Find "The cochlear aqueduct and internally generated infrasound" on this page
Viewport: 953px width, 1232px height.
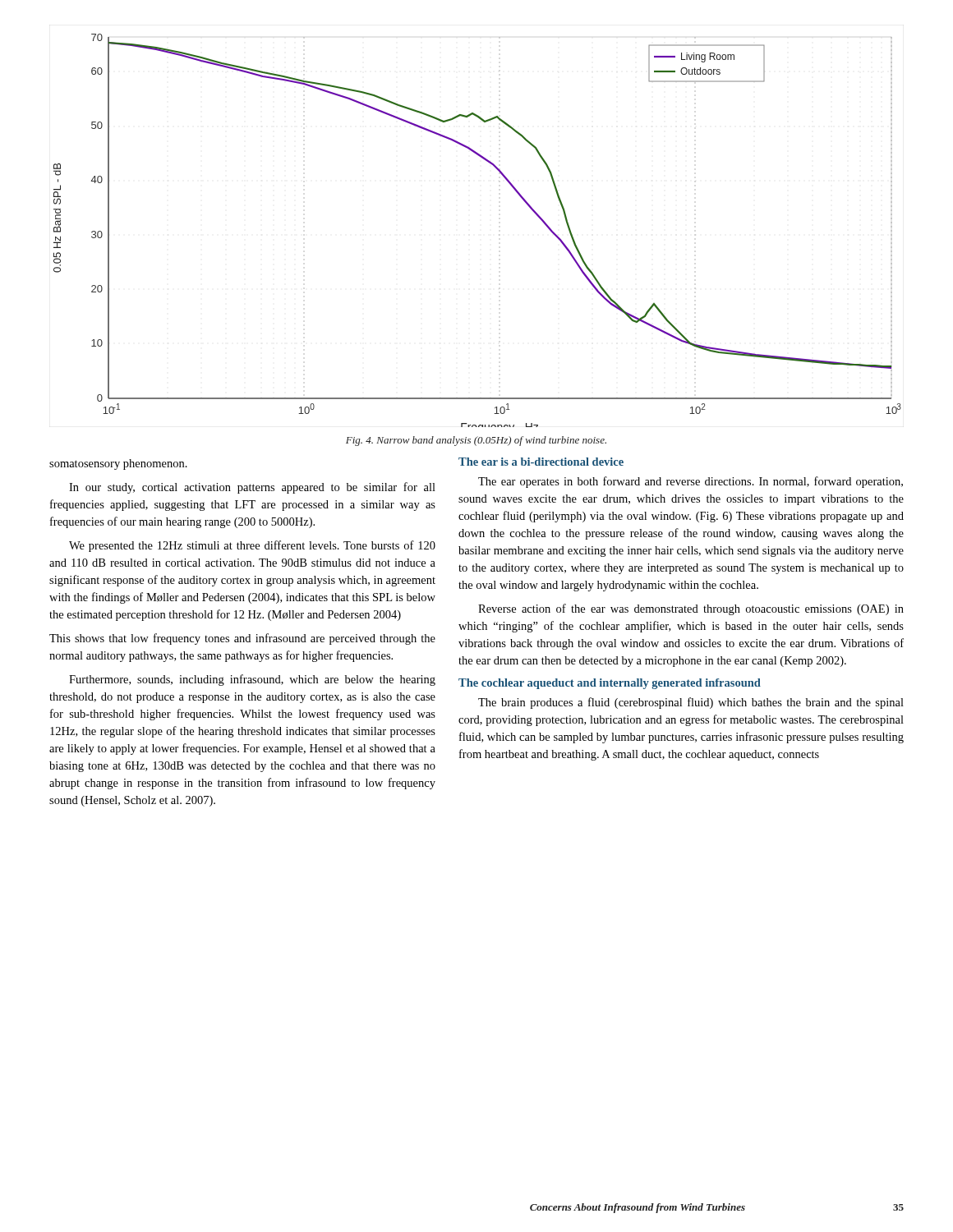point(610,683)
